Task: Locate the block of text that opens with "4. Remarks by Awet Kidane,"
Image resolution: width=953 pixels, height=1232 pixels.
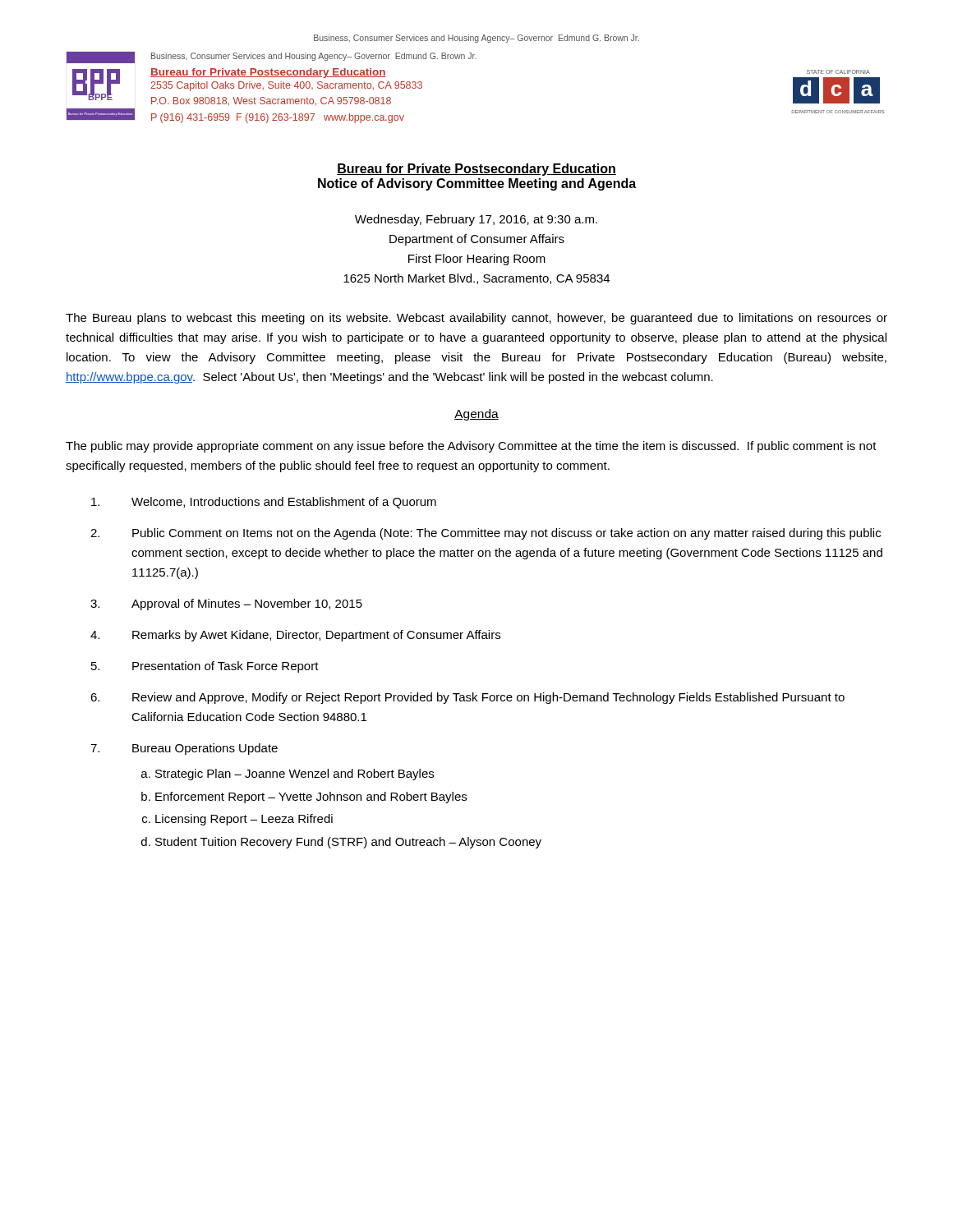Action: coord(296,635)
